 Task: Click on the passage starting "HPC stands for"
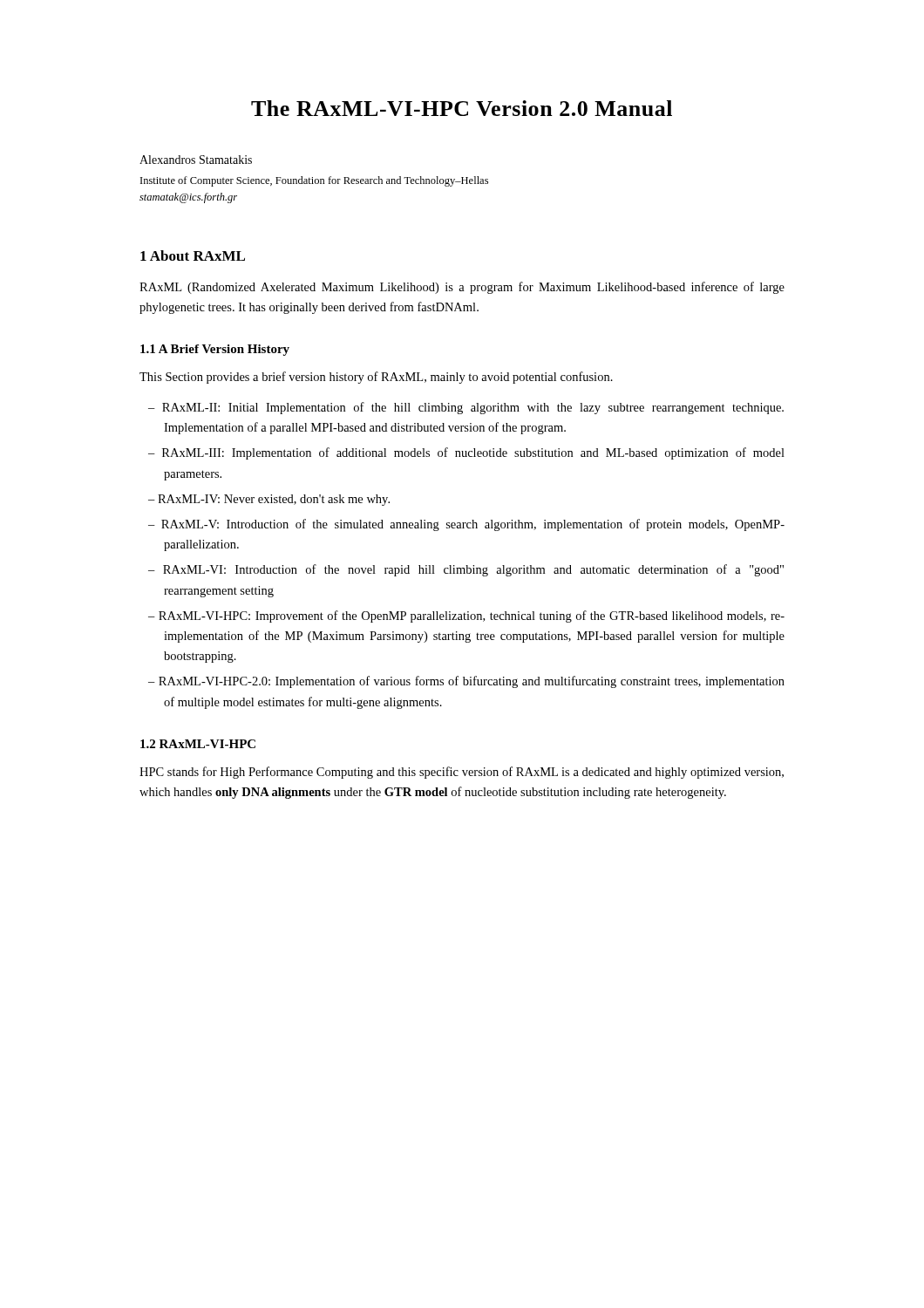462,782
